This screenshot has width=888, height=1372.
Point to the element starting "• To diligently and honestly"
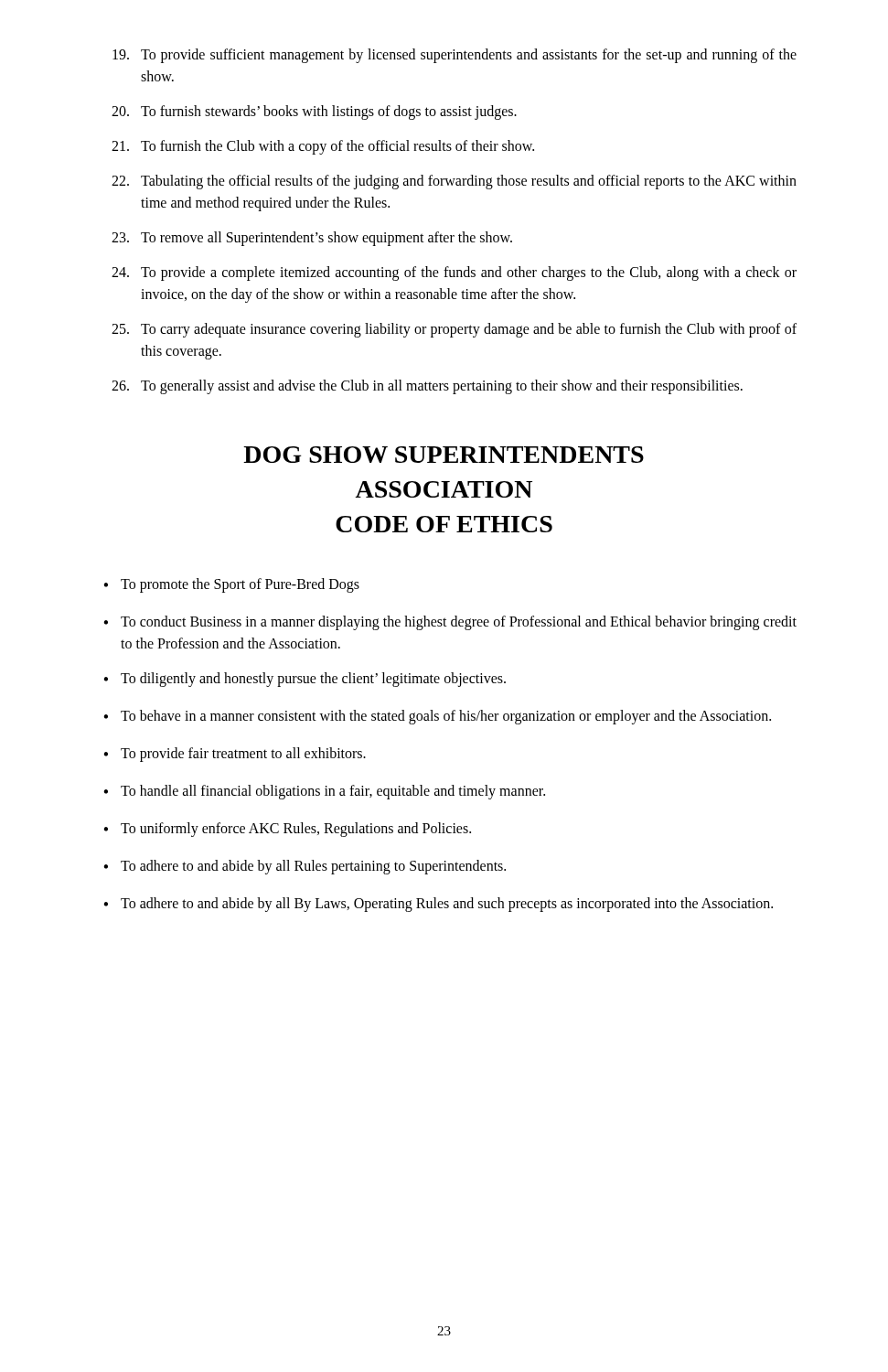point(444,680)
